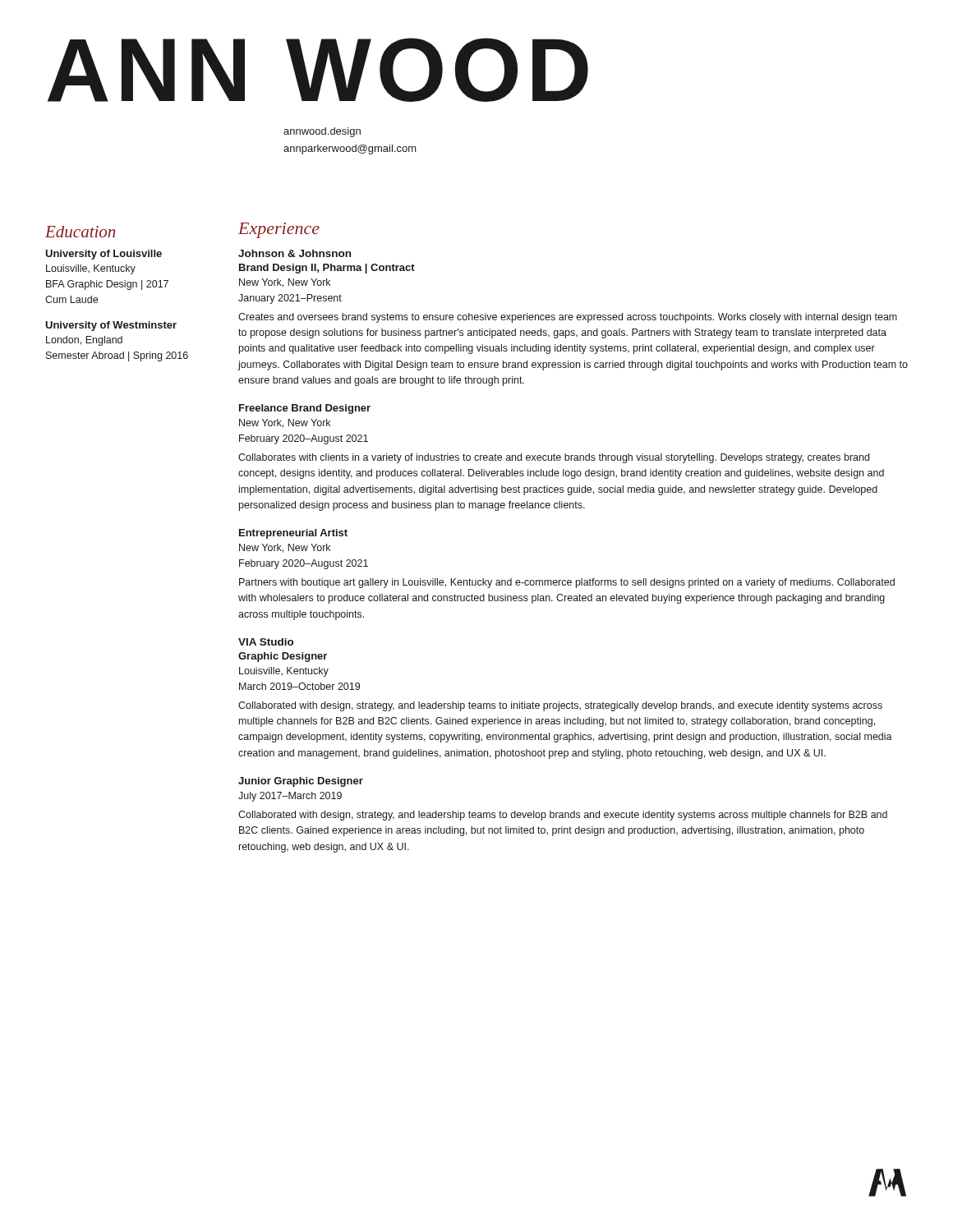Image resolution: width=953 pixels, height=1232 pixels.
Task: Find the block on this page that starts "Entrepreneurial Artist New York, New York February"
Action: click(573, 575)
